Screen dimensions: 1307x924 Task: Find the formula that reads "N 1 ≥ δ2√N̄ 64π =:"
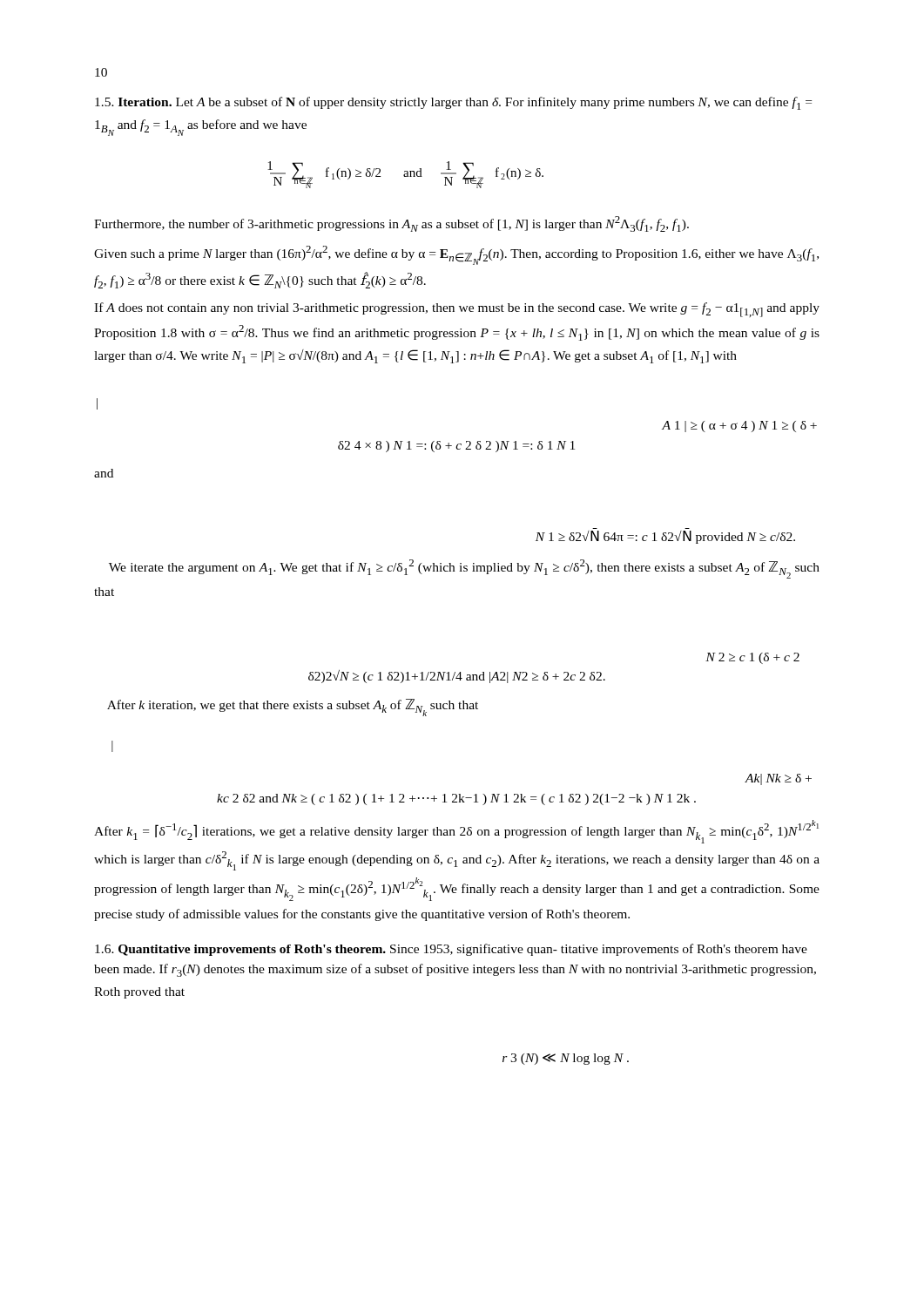pyautogui.click(x=665, y=537)
